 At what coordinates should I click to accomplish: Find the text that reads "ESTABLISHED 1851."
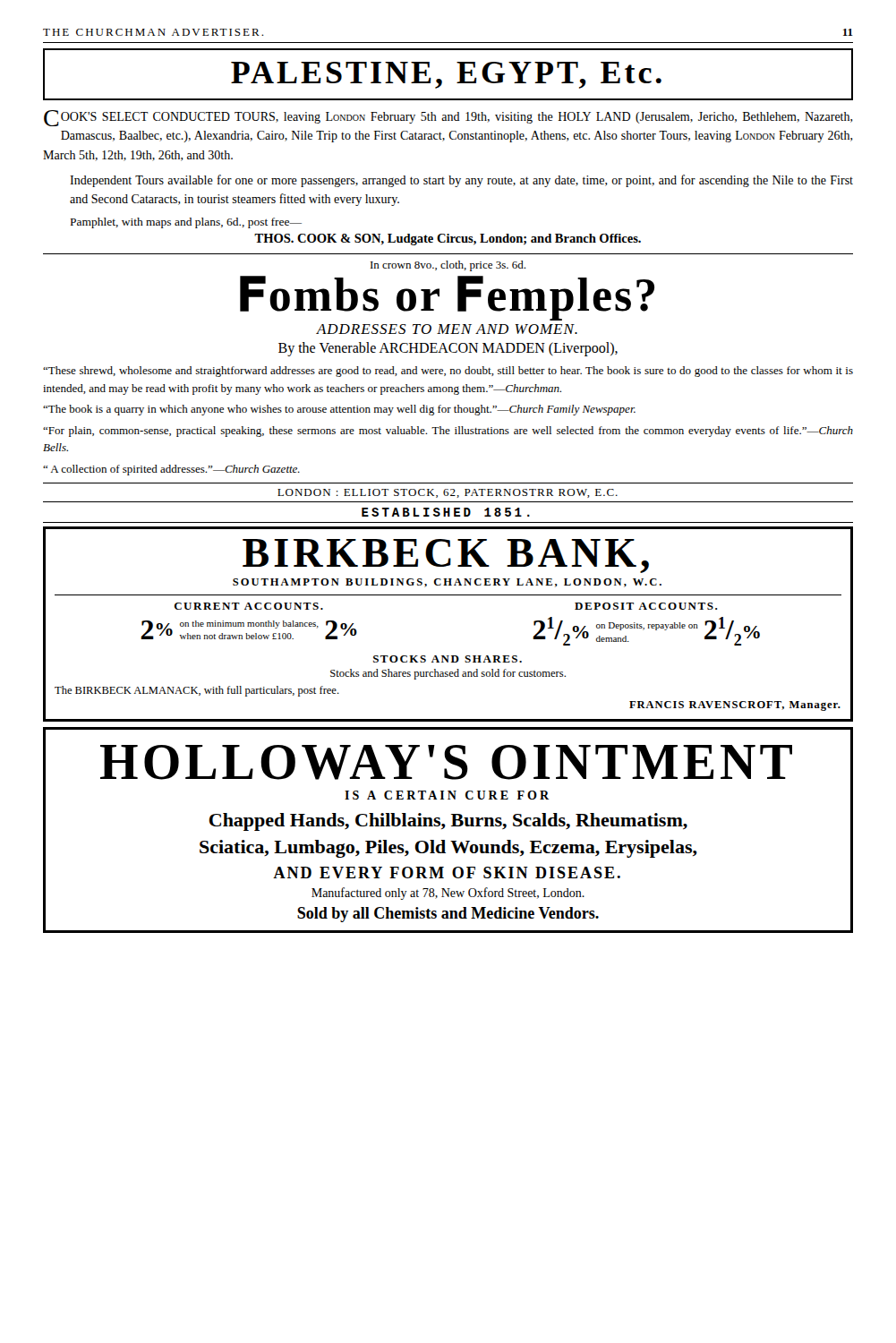(448, 513)
